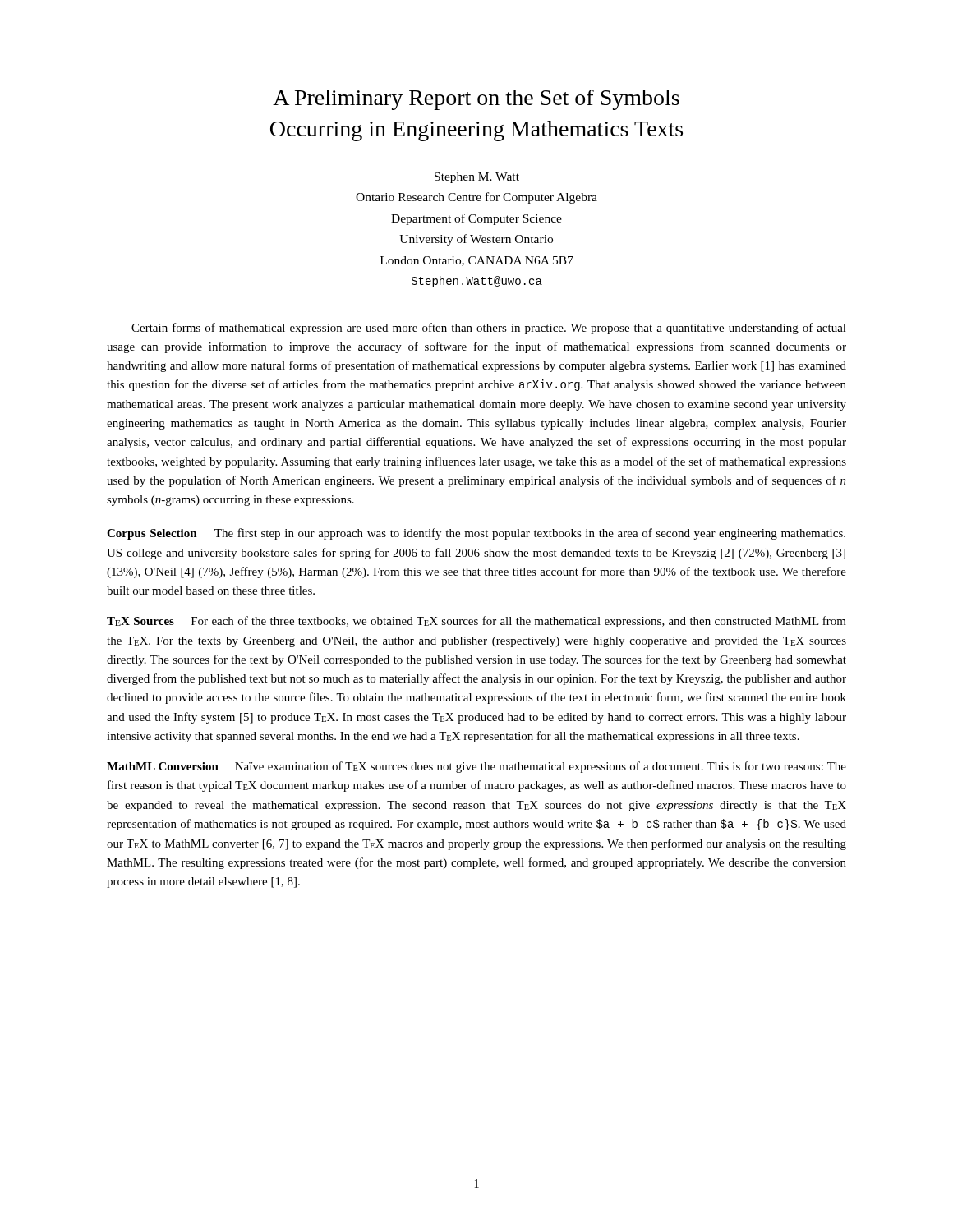Find the block starting "TEX Sources For each of the three"
Screen dimensions: 1232x953
coord(476,679)
